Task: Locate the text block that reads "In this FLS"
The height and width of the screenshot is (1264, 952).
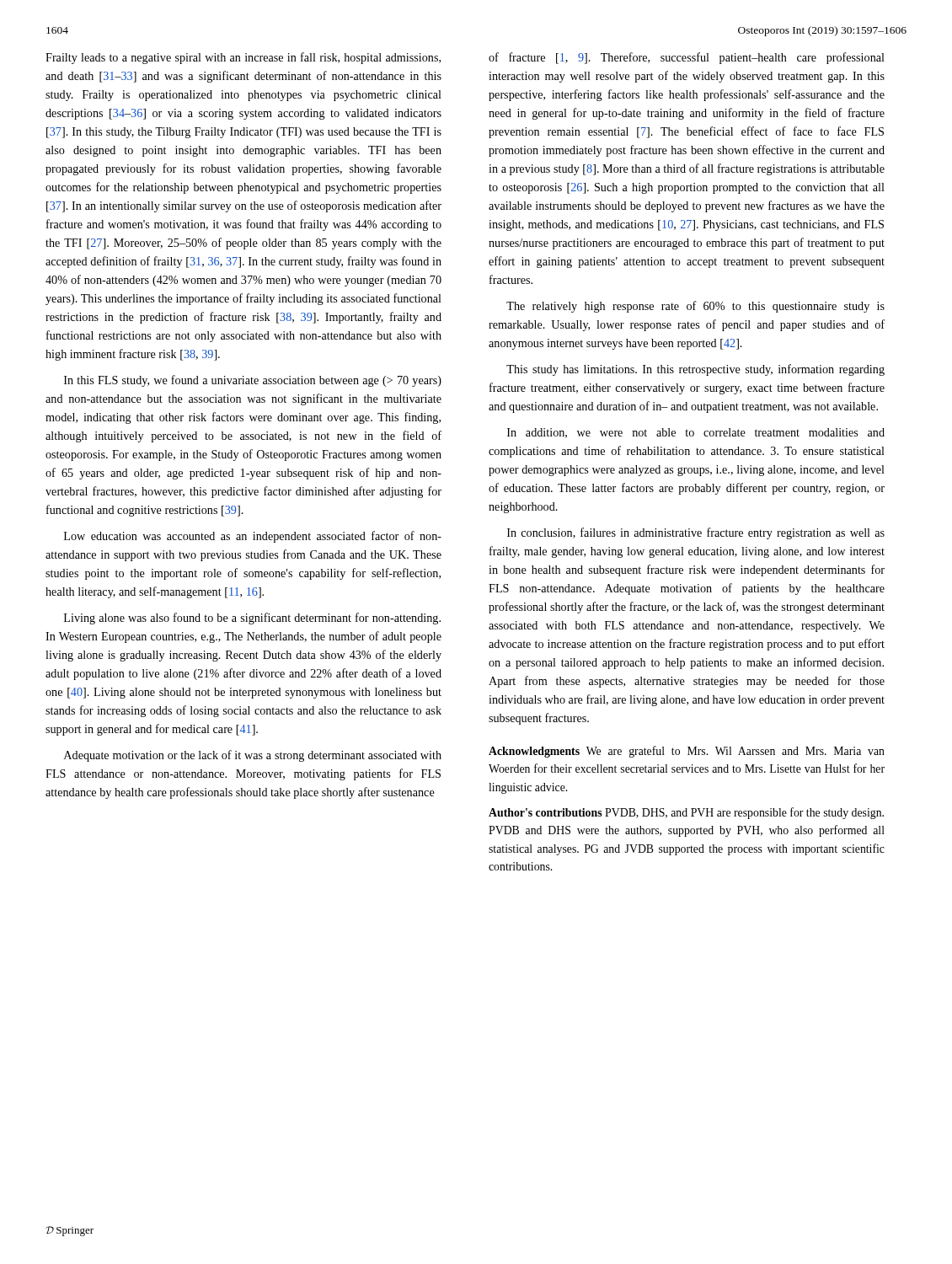Action: [x=243, y=445]
